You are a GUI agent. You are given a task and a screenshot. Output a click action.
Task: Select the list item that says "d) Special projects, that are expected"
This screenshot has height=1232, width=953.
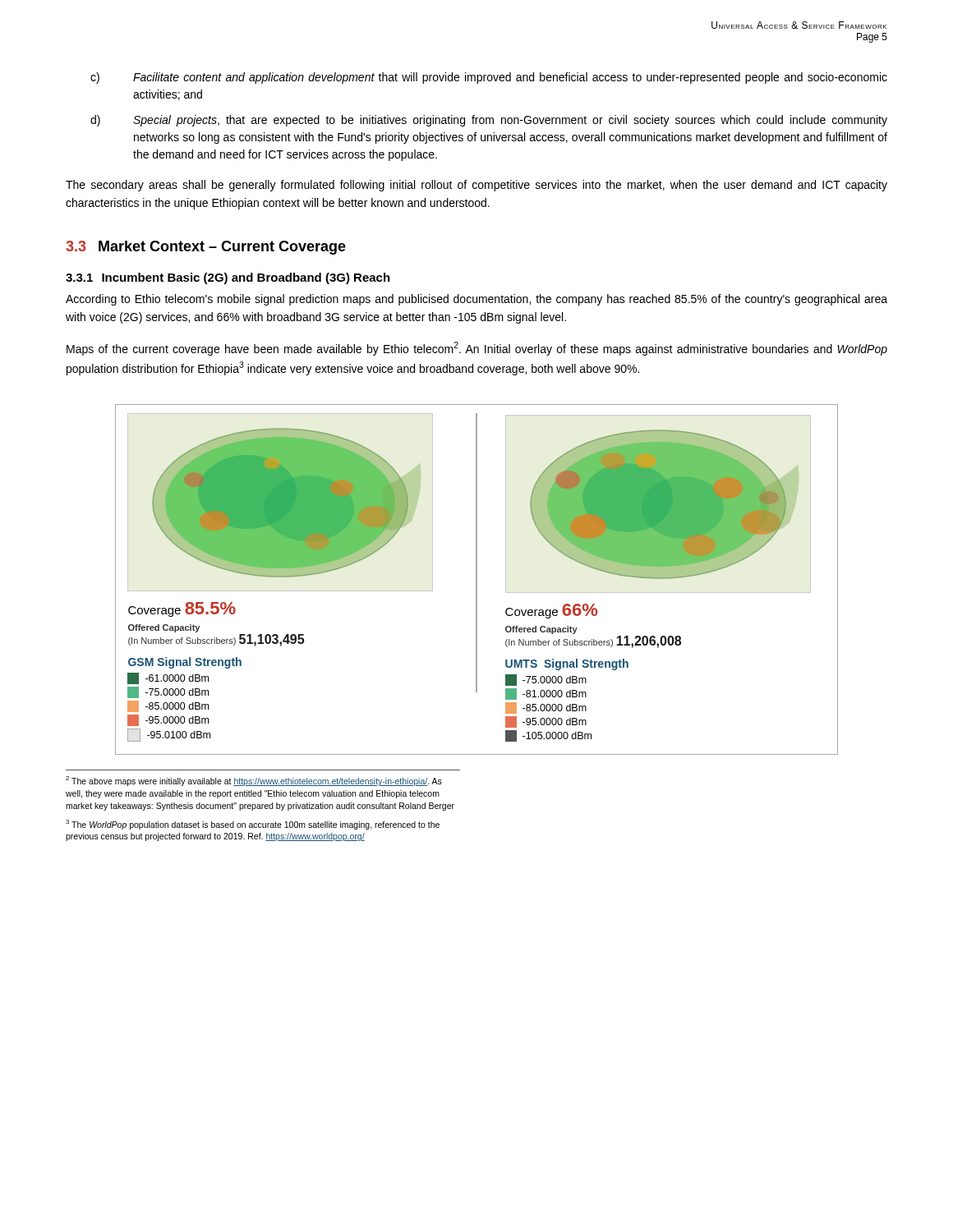pyautogui.click(x=476, y=138)
